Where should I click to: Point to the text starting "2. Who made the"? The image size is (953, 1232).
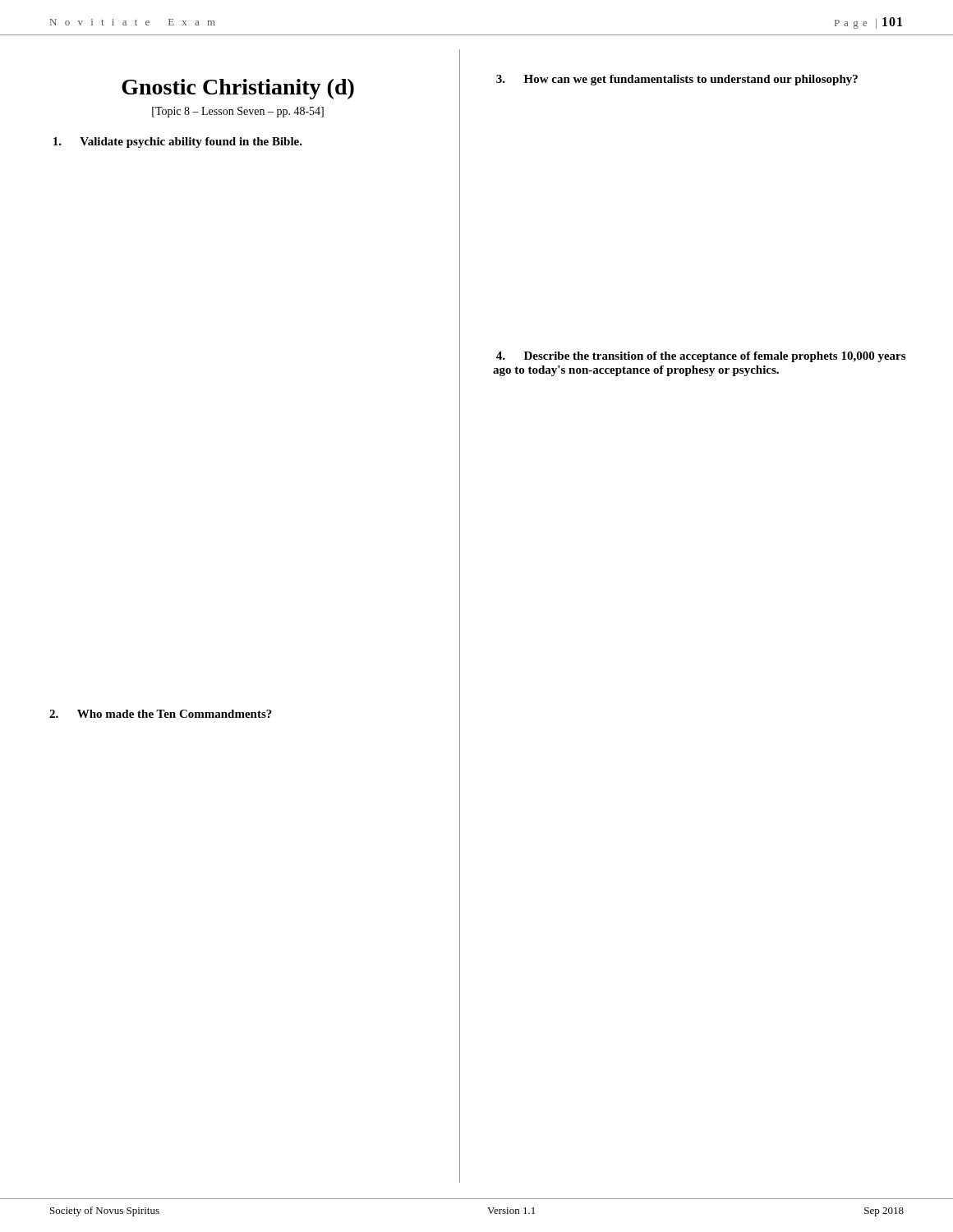click(161, 714)
